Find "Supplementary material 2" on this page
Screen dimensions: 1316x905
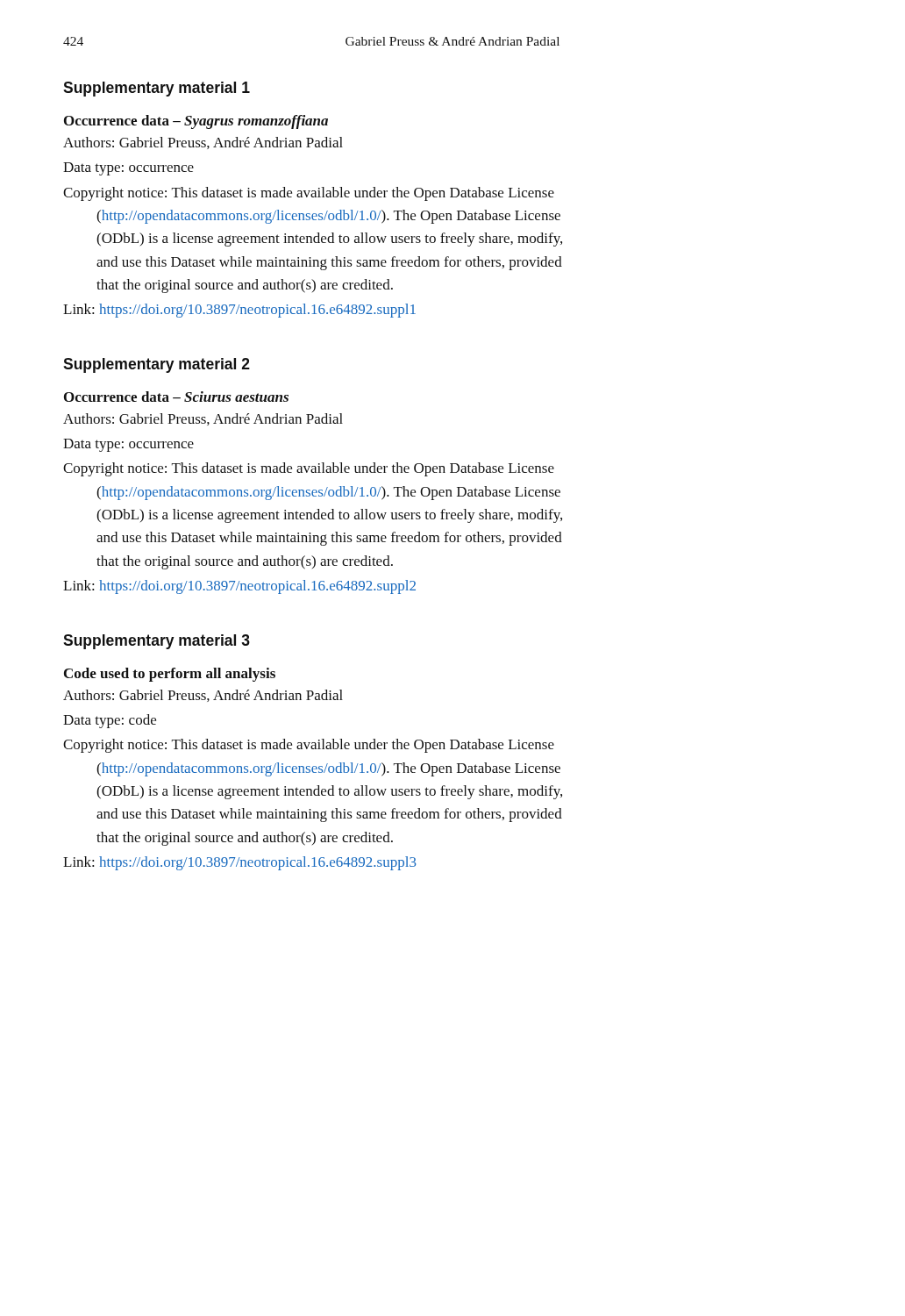(157, 364)
